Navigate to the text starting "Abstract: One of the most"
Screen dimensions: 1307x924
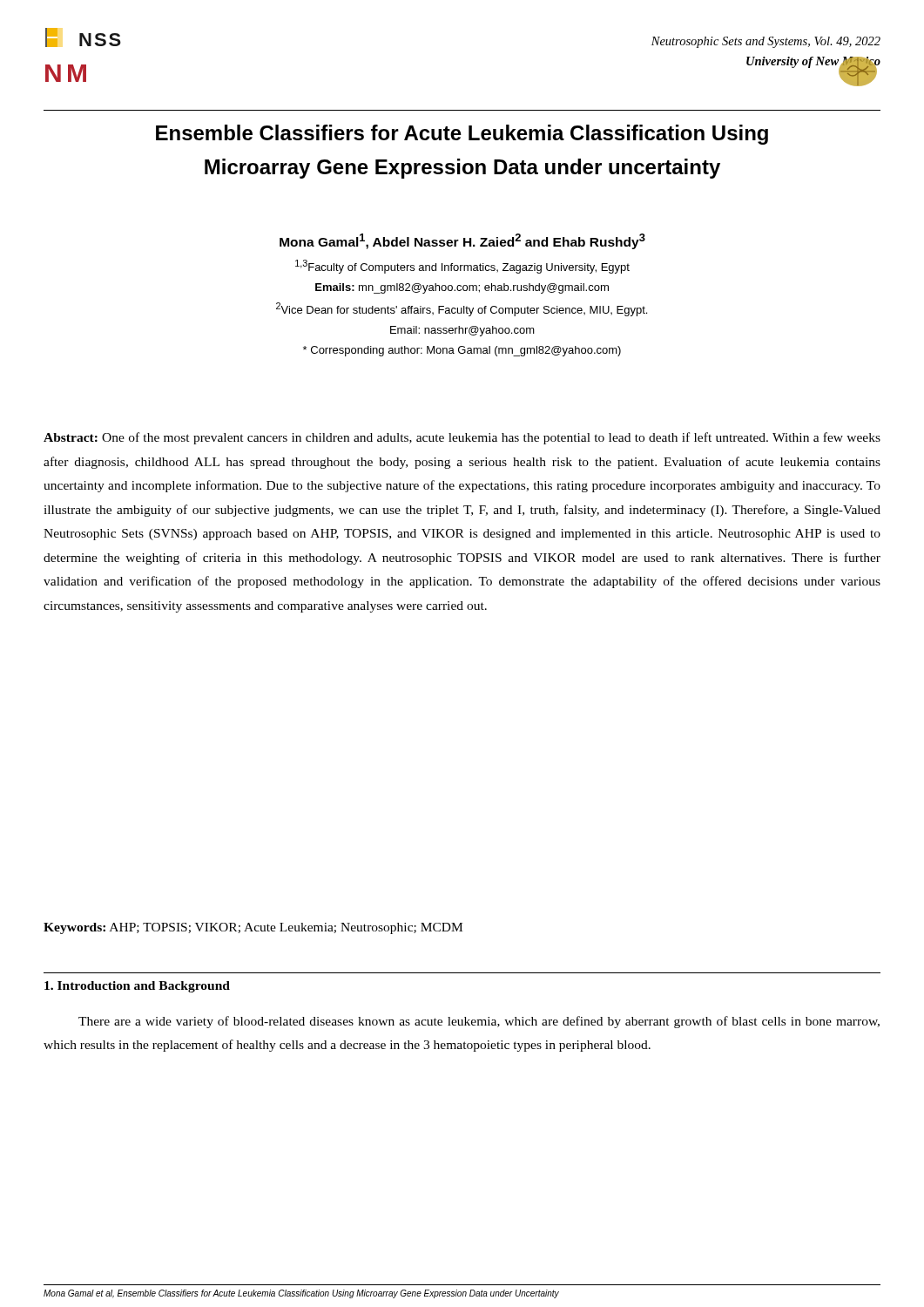(462, 521)
